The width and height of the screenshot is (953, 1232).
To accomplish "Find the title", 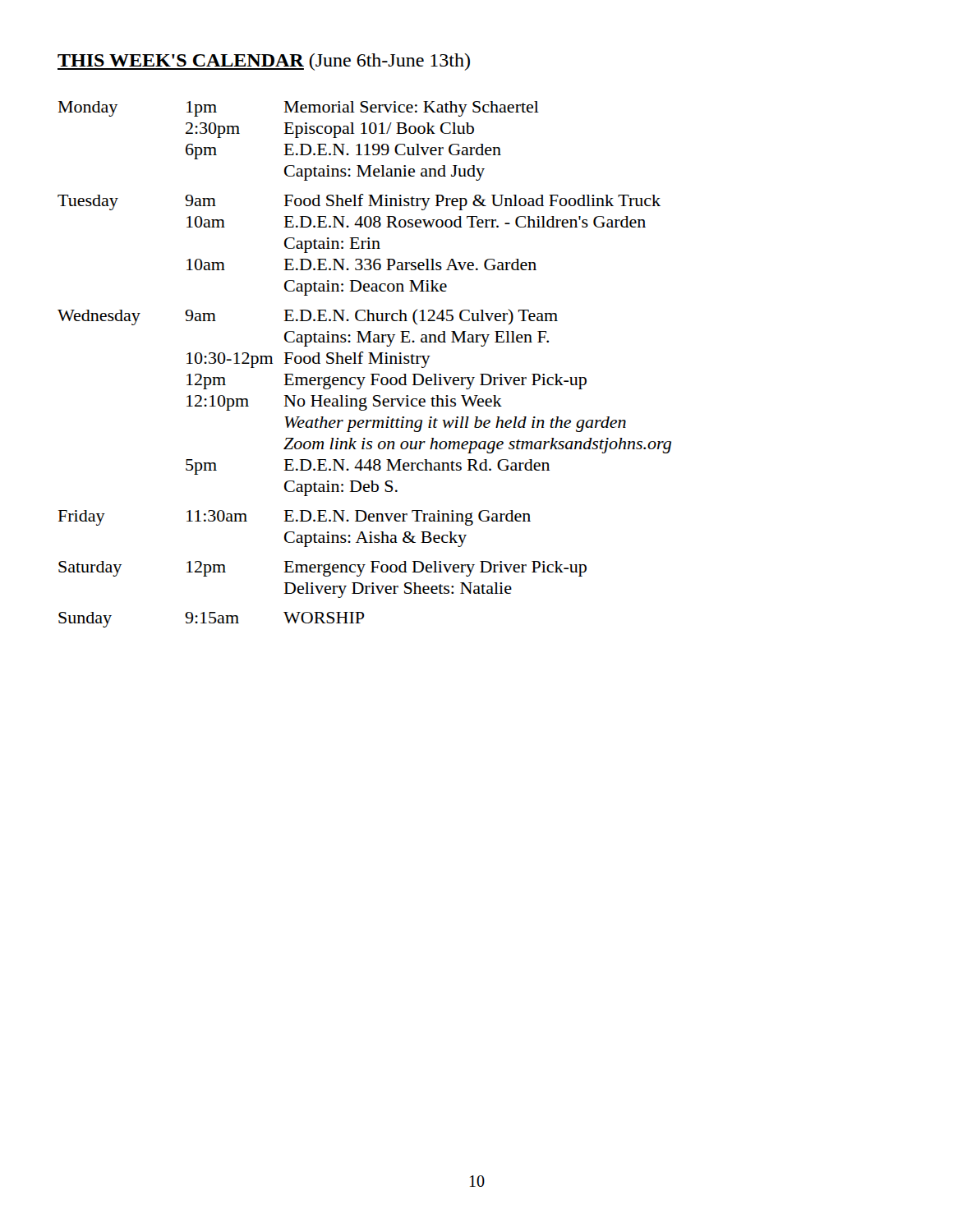I will [264, 60].
